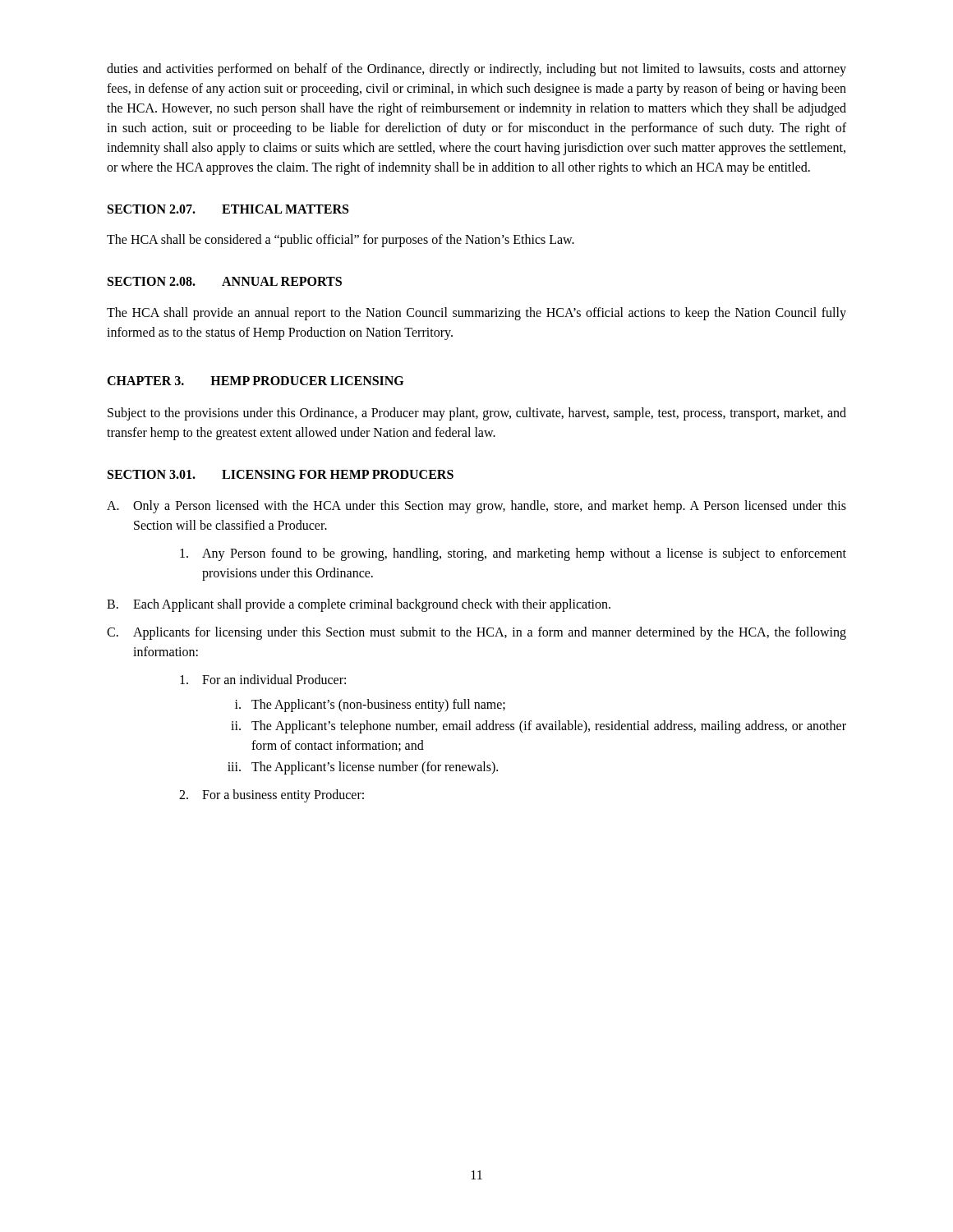Locate the list item containing "i. The Applicant’s (non-business entity) full name; ii."
Screen dimensions: 1232x953
[529, 736]
